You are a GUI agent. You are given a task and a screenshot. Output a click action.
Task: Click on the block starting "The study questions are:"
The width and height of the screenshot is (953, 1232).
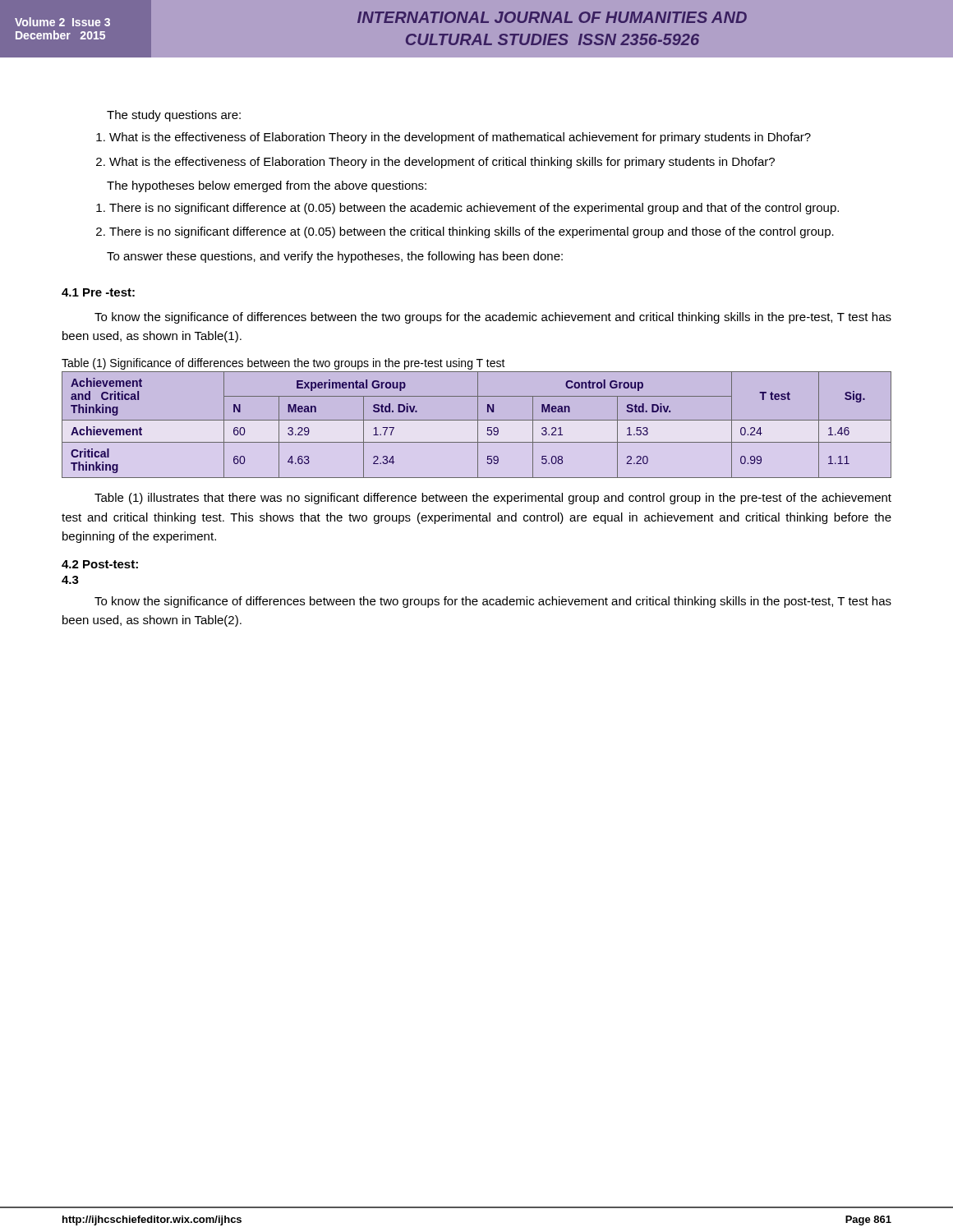(x=174, y=115)
